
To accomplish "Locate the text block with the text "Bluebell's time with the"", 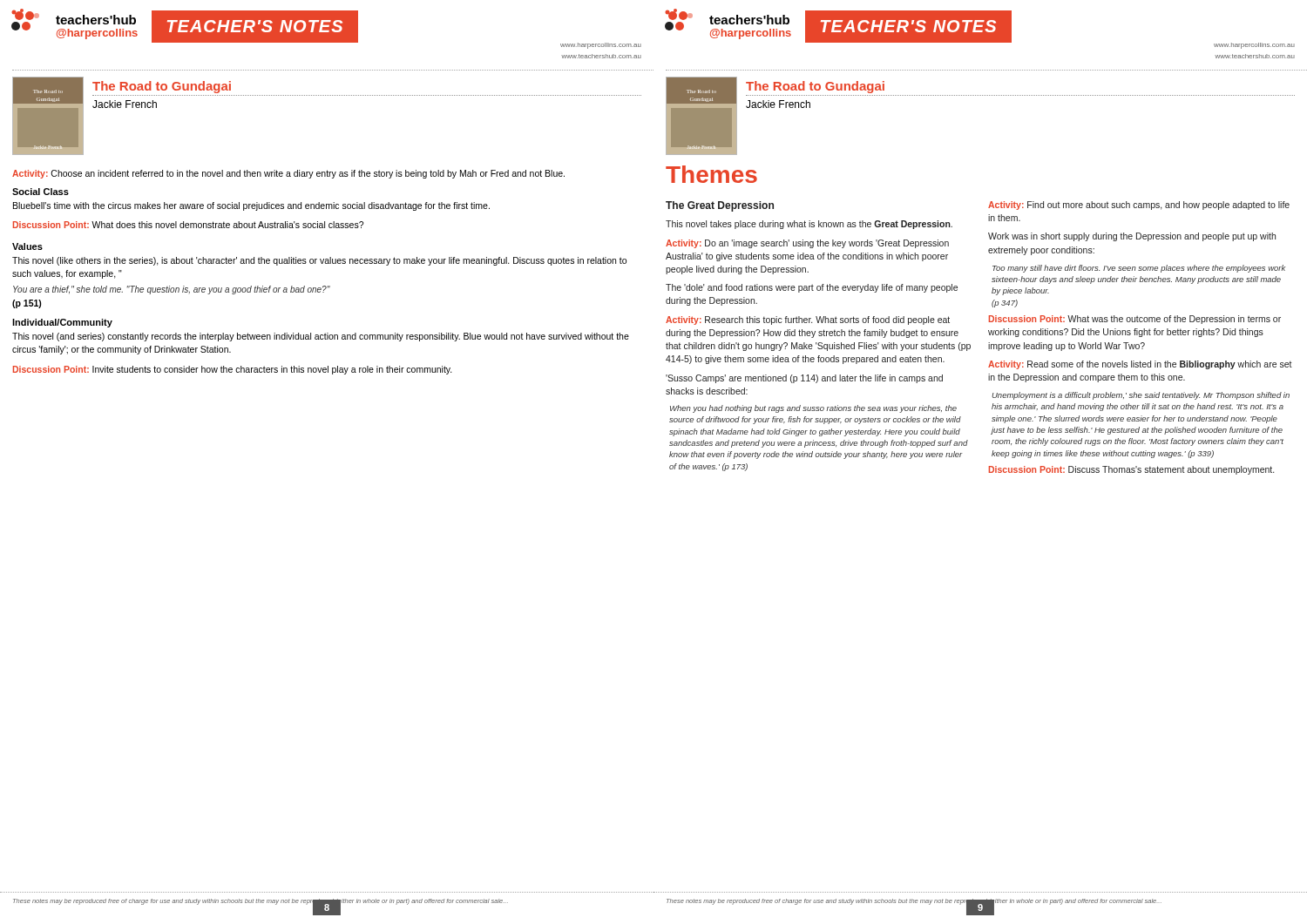I will click(251, 206).
